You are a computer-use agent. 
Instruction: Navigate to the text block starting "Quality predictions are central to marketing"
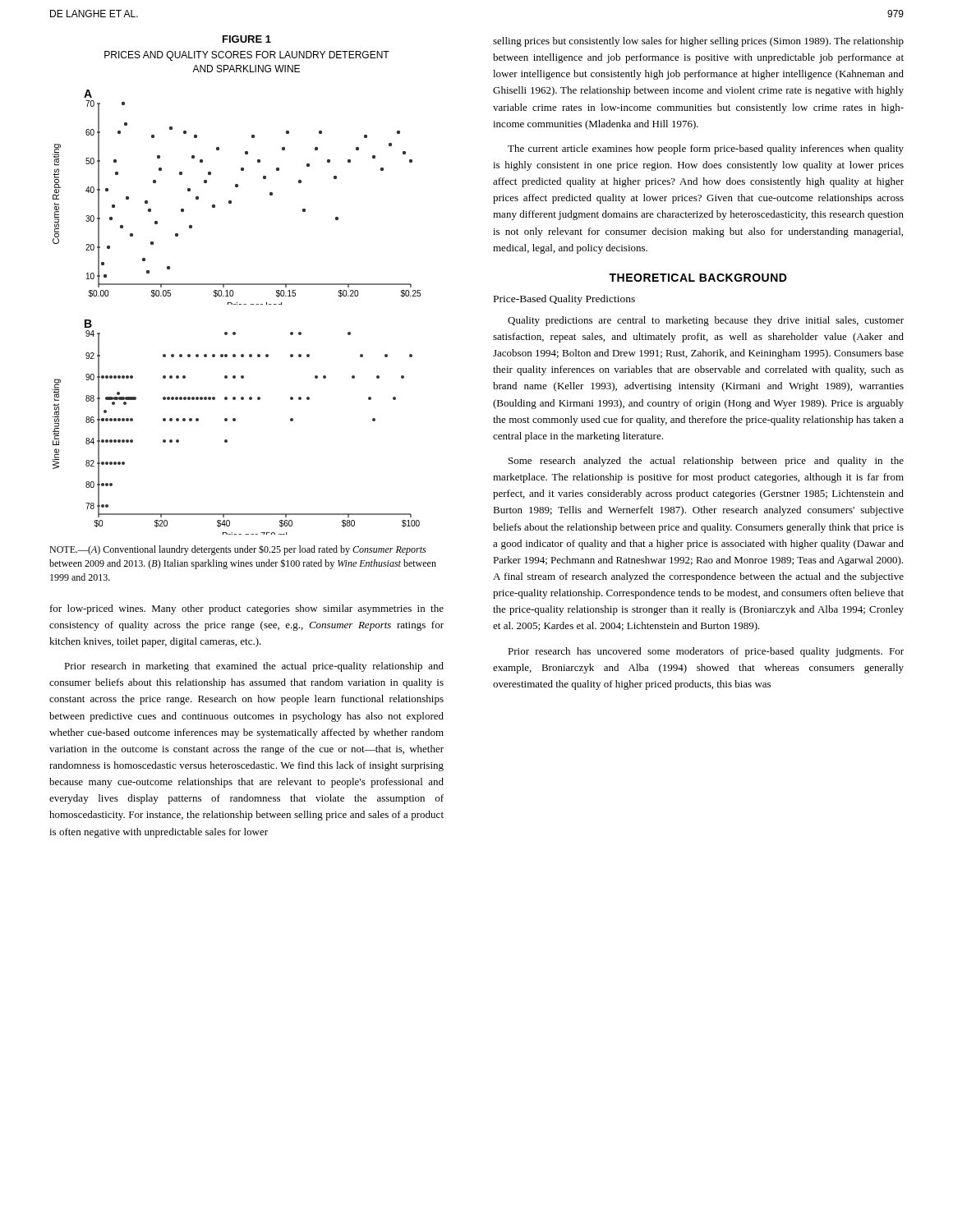[x=698, y=378]
